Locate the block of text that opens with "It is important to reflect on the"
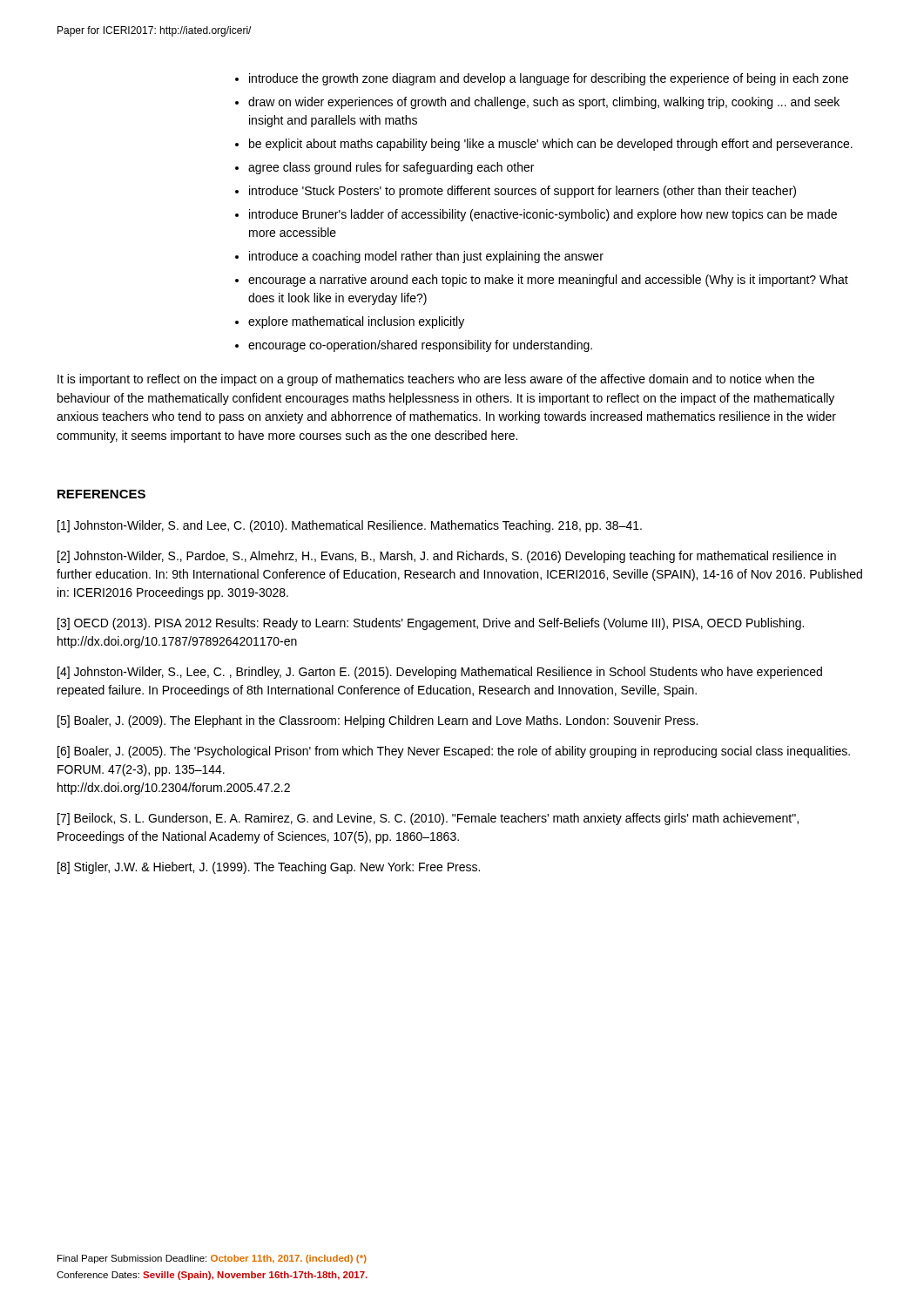Image resolution: width=924 pixels, height=1307 pixels. pyautogui.click(x=446, y=407)
